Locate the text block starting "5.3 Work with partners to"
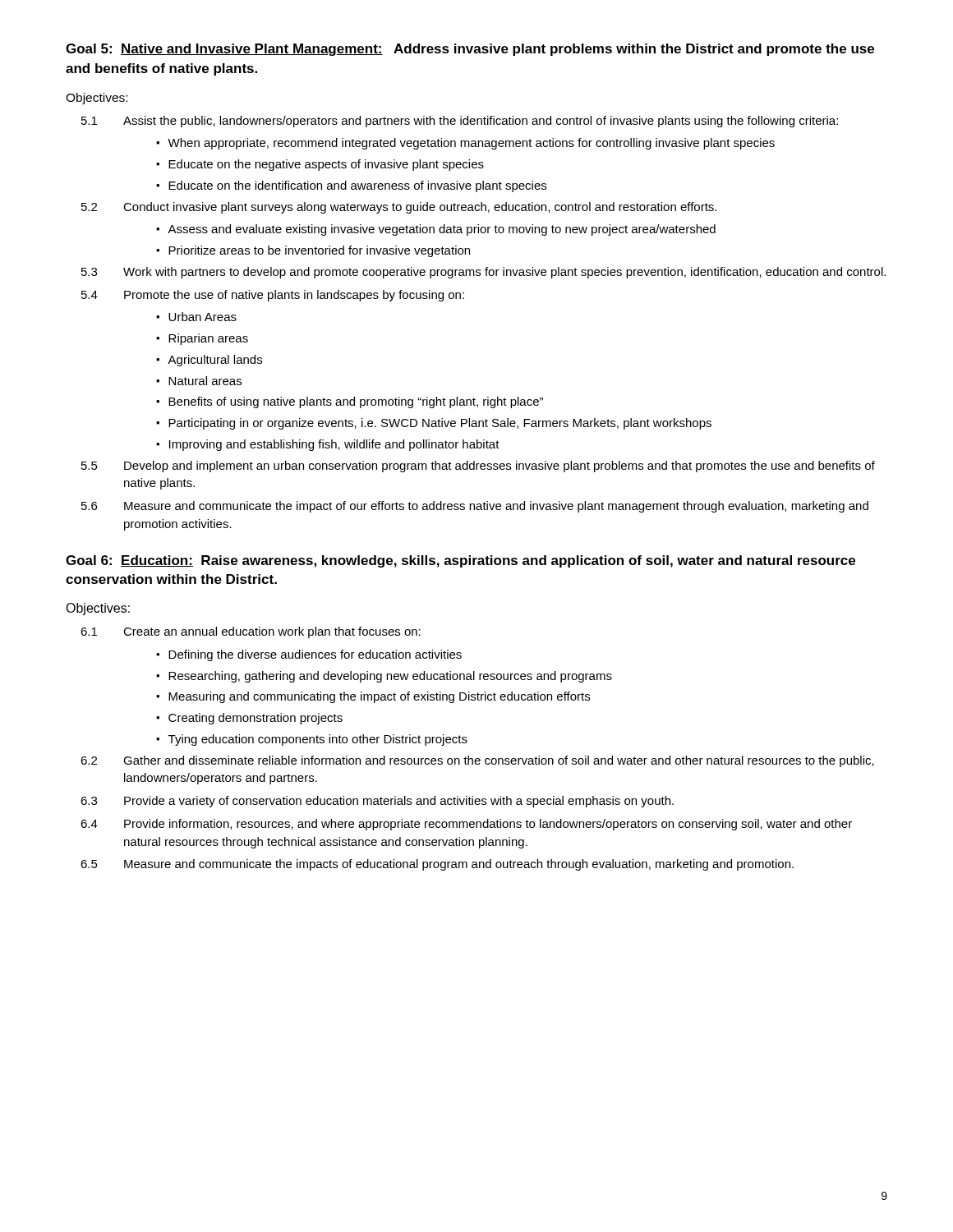The image size is (953, 1232). pos(476,272)
